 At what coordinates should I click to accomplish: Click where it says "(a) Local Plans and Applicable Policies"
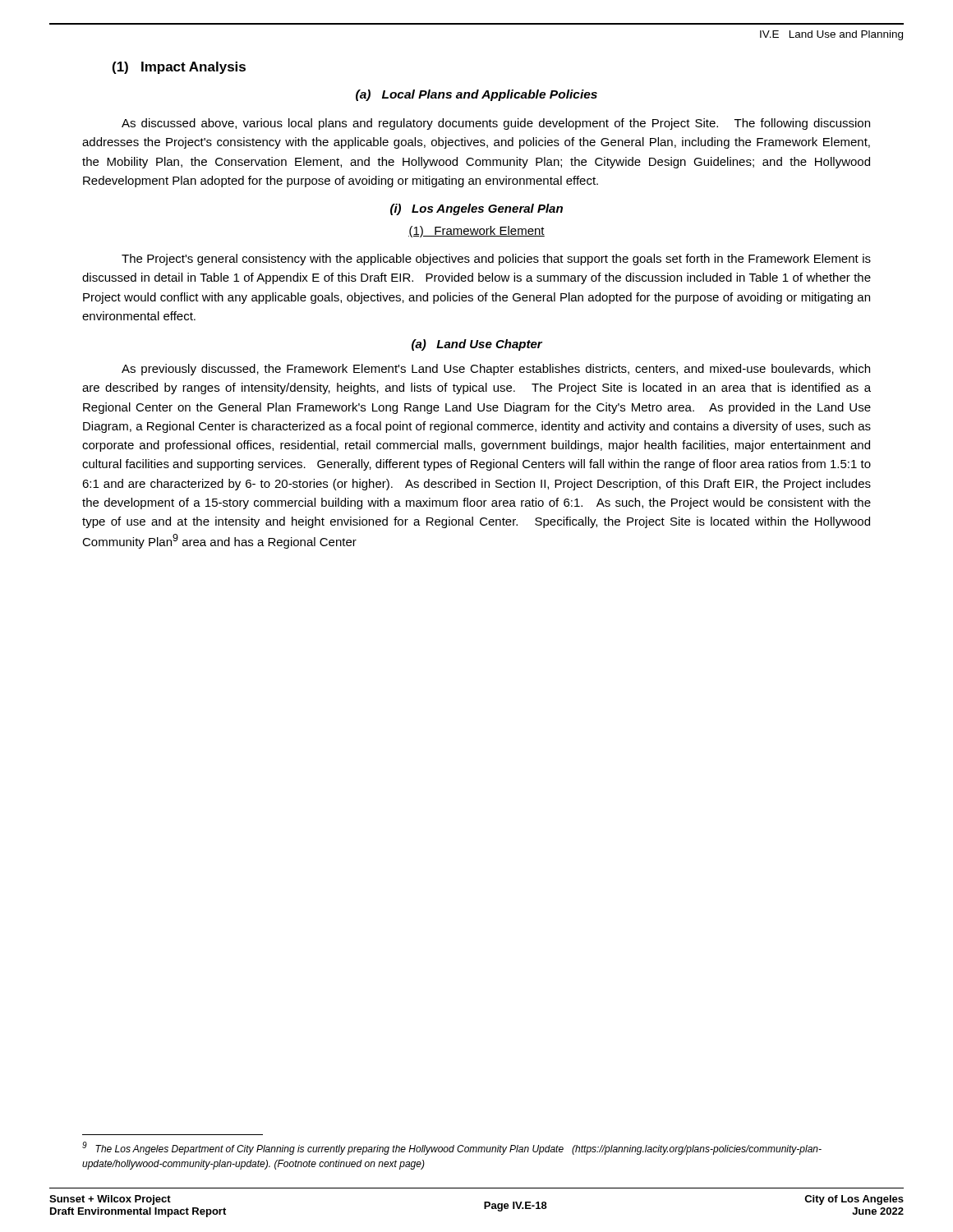tap(476, 94)
